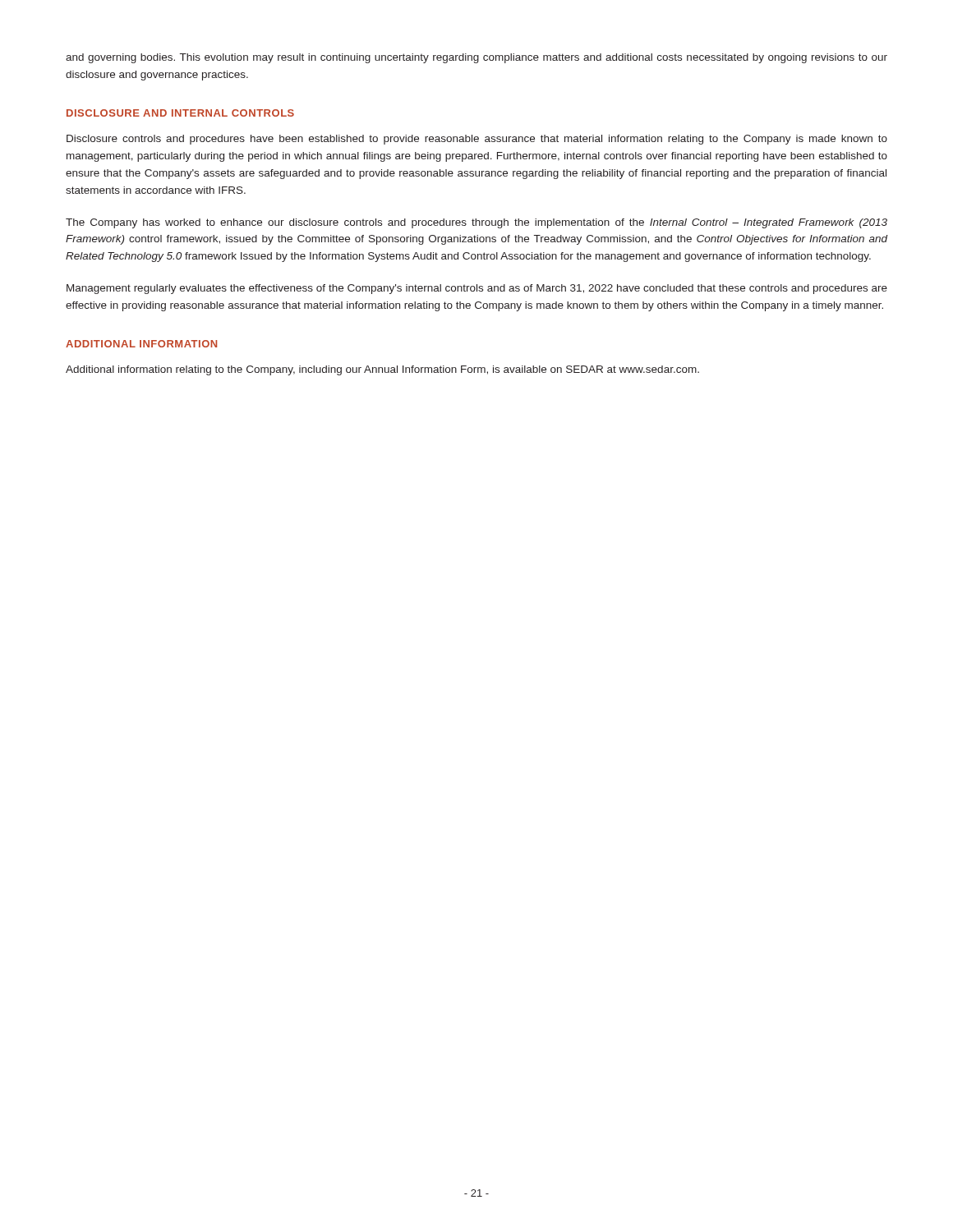Select the text block containing "Disclosure controls and procedures have"
The width and height of the screenshot is (953, 1232).
pos(476,164)
